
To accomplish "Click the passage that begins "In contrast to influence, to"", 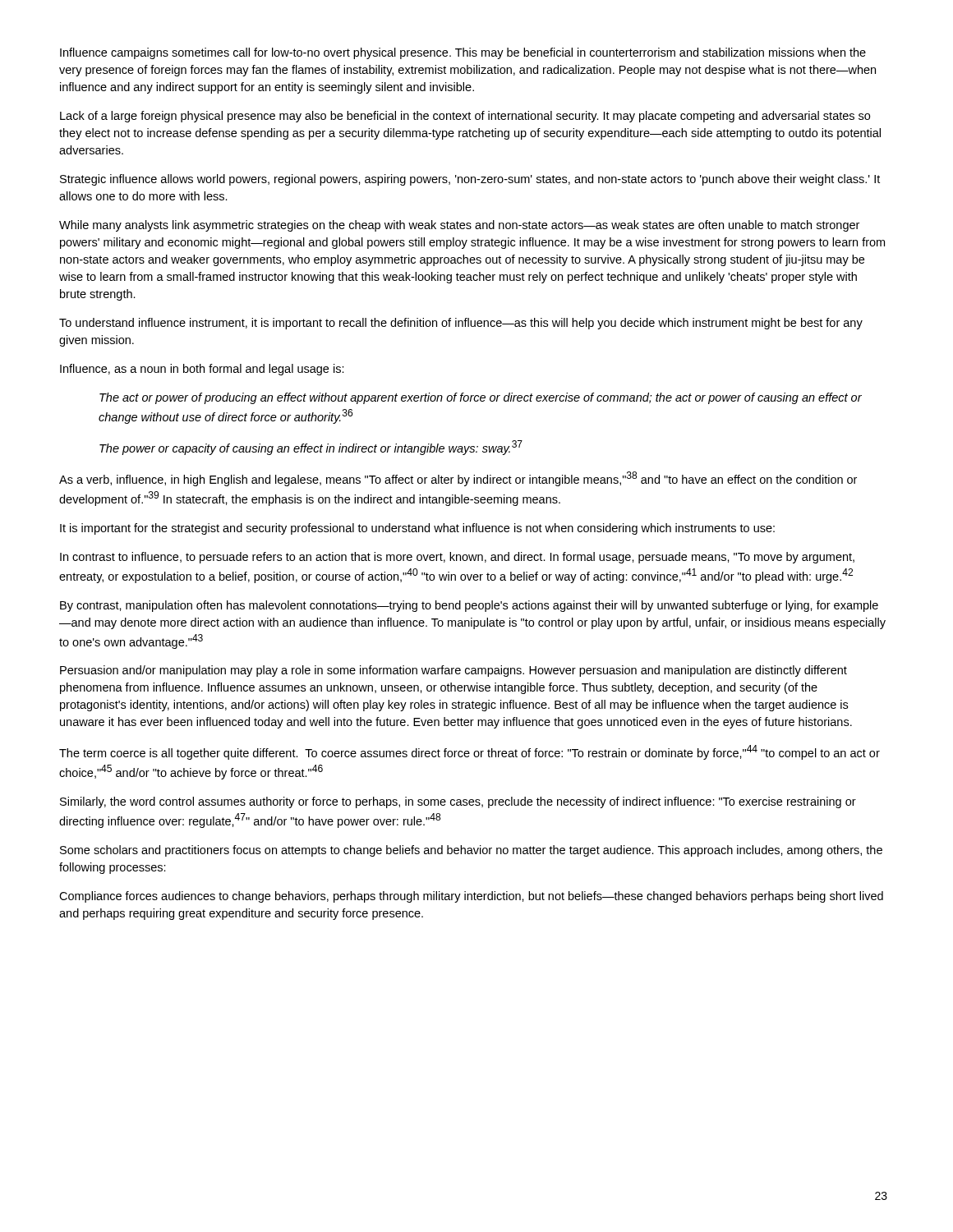I will pyautogui.click(x=457, y=566).
